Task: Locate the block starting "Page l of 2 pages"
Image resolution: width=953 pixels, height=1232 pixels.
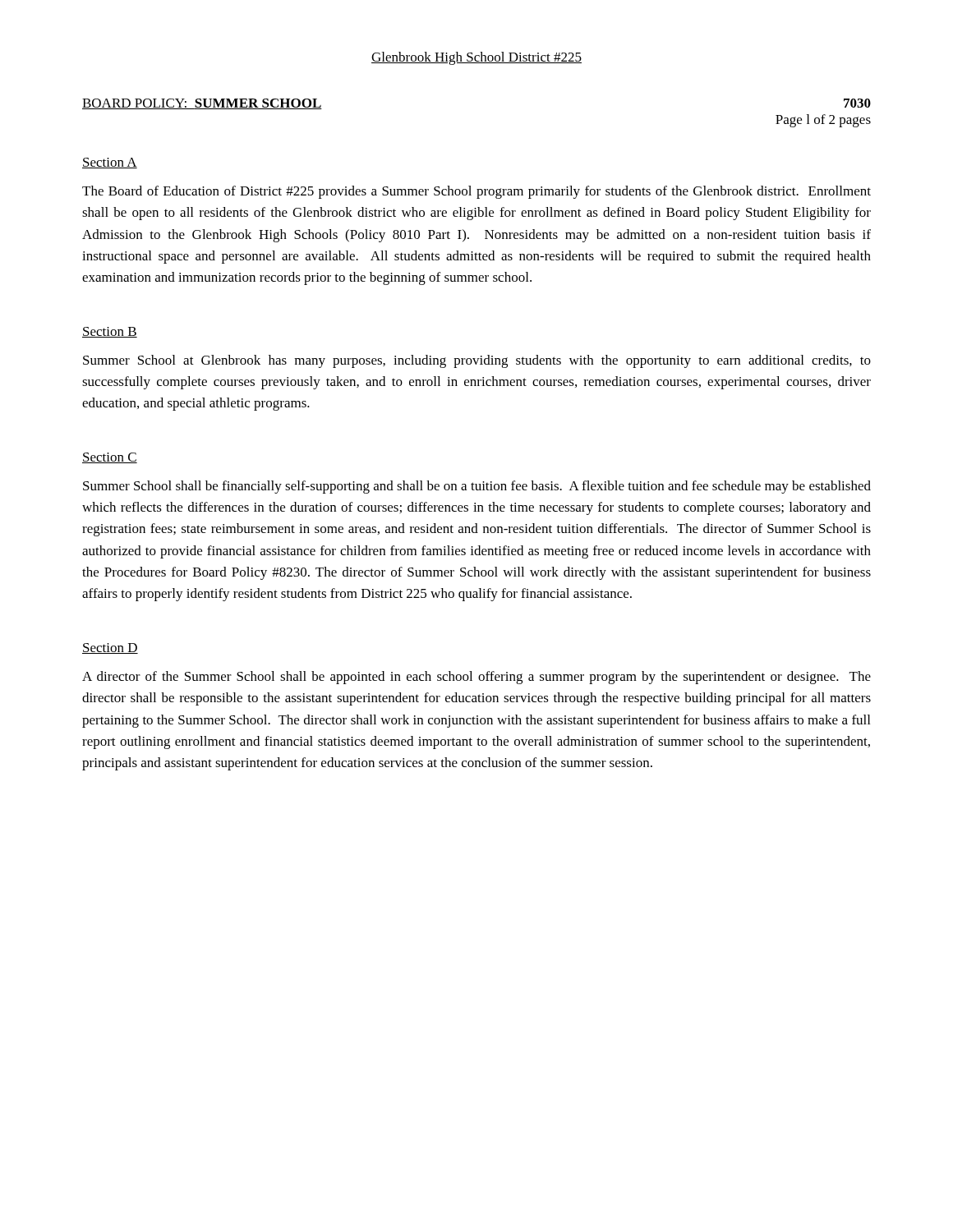Action: pyautogui.click(x=823, y=120)
